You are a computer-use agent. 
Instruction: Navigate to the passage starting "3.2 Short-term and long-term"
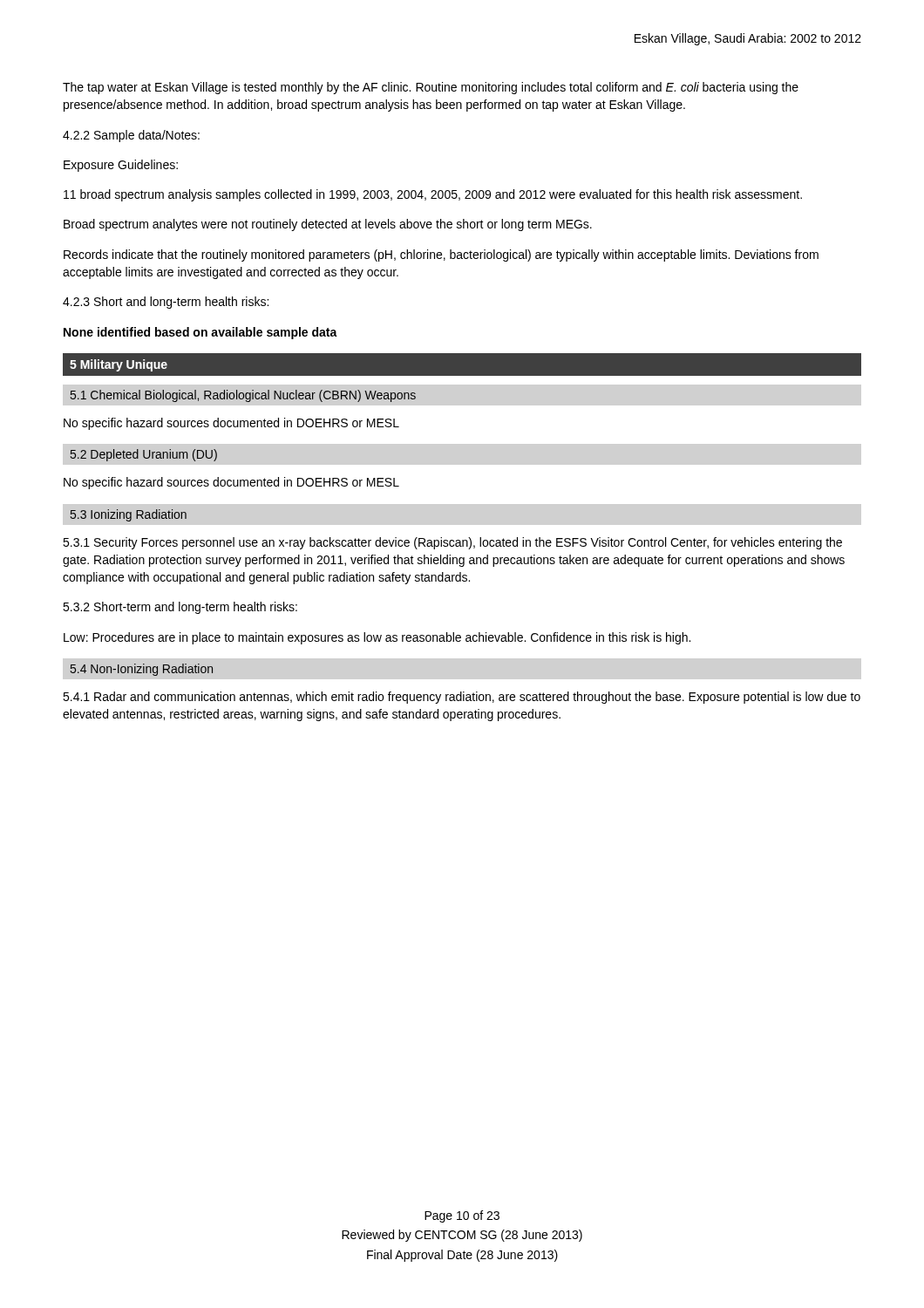coord(180,607)
